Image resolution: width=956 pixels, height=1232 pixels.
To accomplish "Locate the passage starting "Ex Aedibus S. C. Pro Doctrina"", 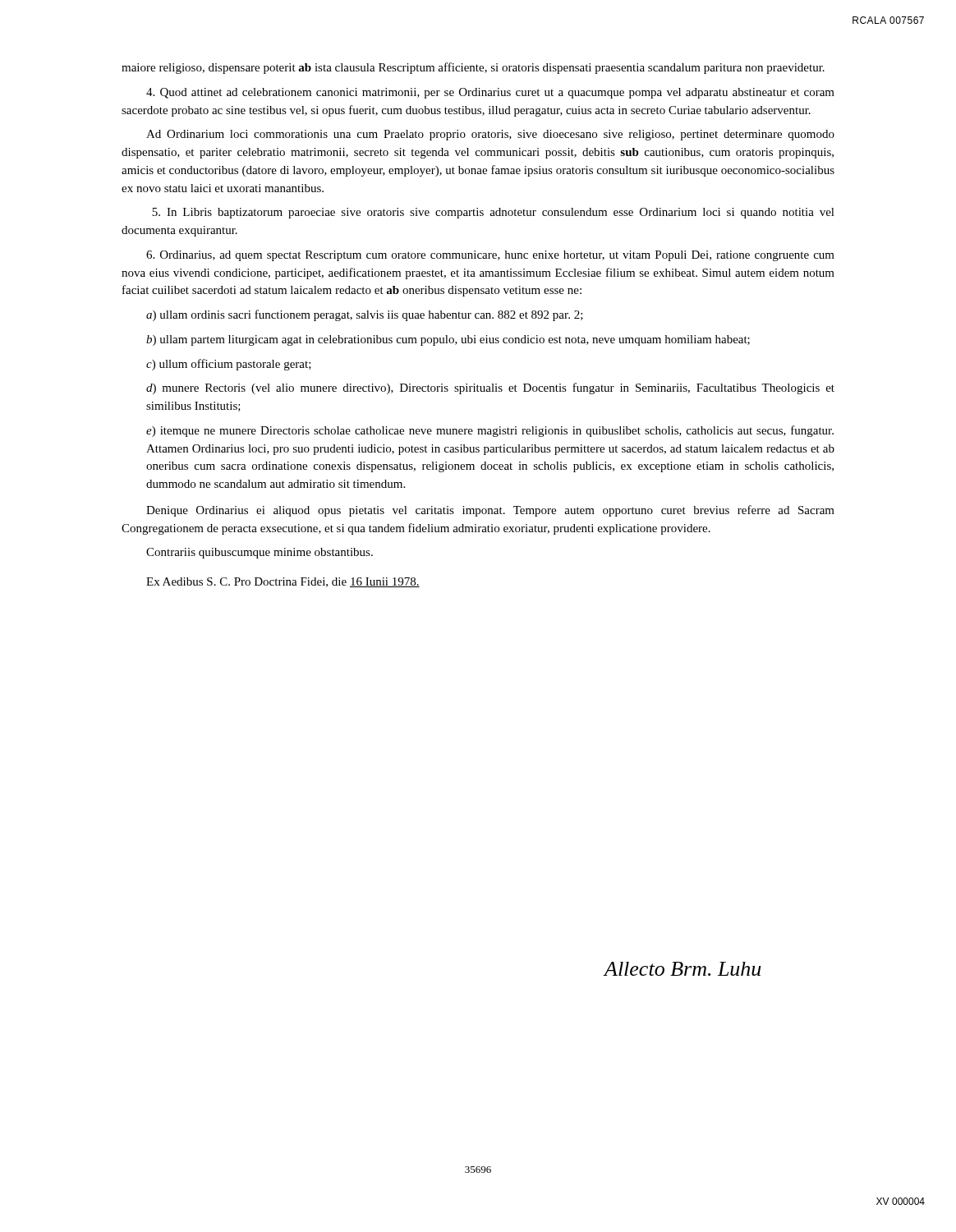I will coord(283,582).
